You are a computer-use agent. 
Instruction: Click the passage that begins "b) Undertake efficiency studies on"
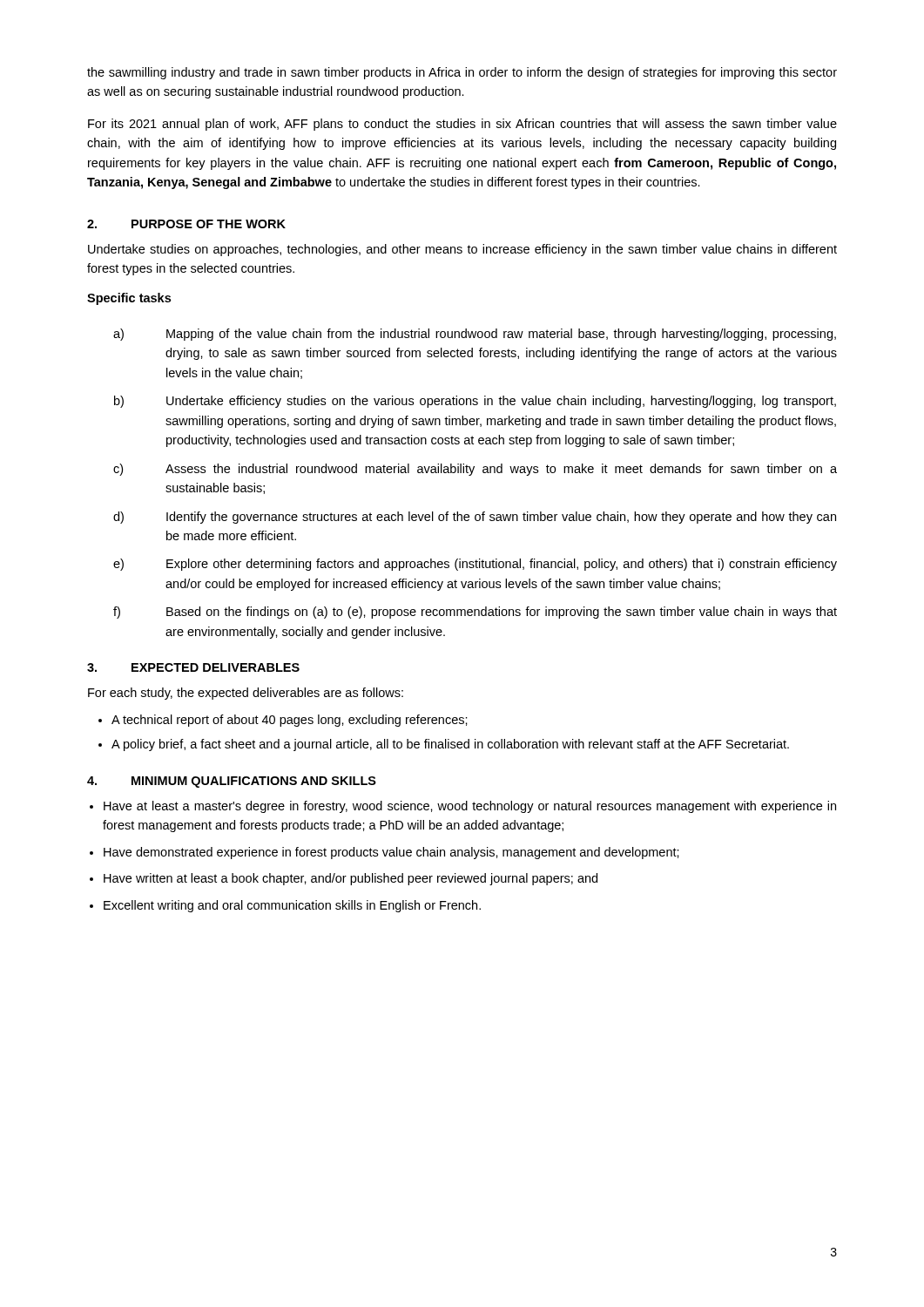click(x=462, y=421)
